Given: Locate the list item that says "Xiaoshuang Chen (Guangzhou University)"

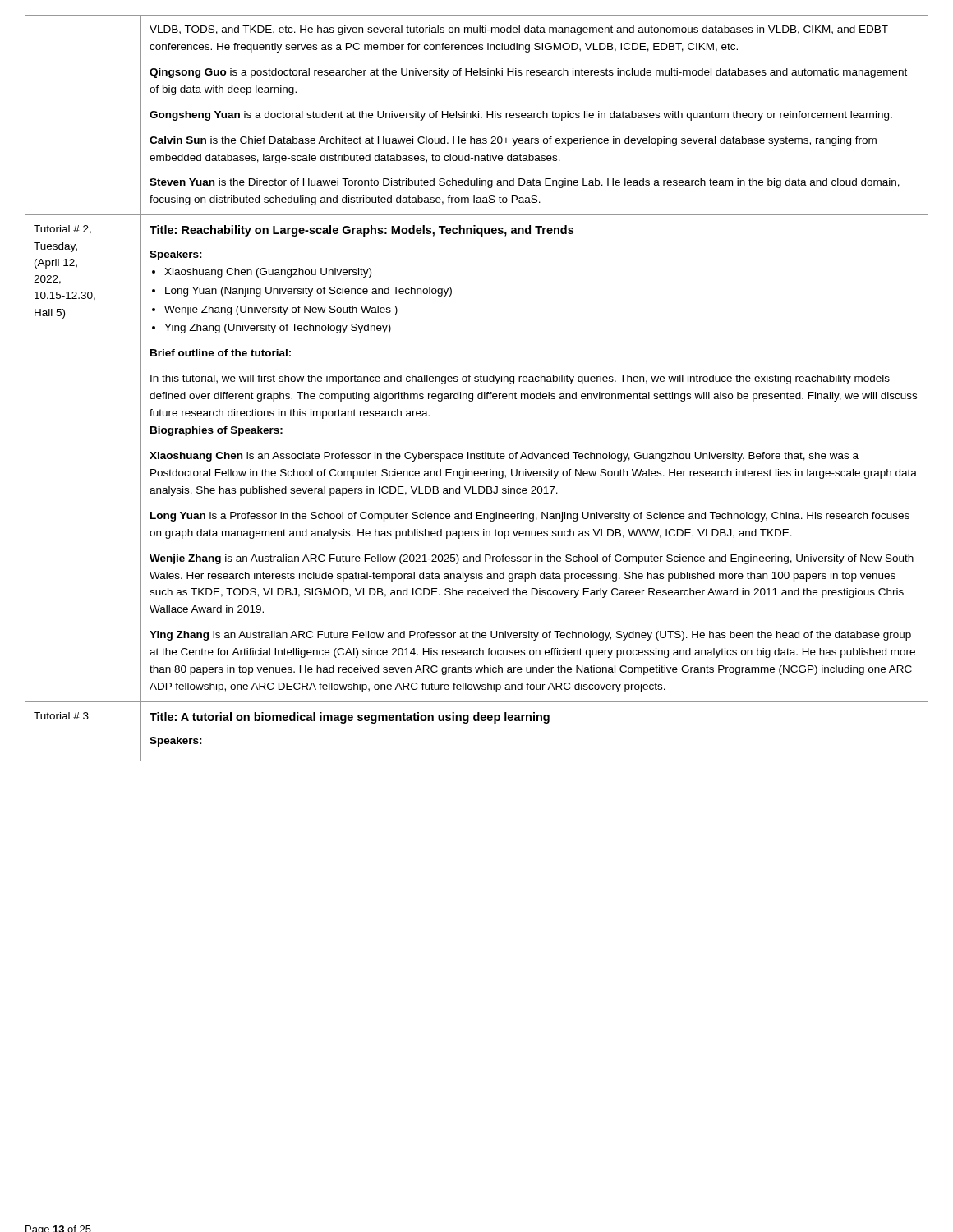Looking at the screenshot, I should (268, 271).
